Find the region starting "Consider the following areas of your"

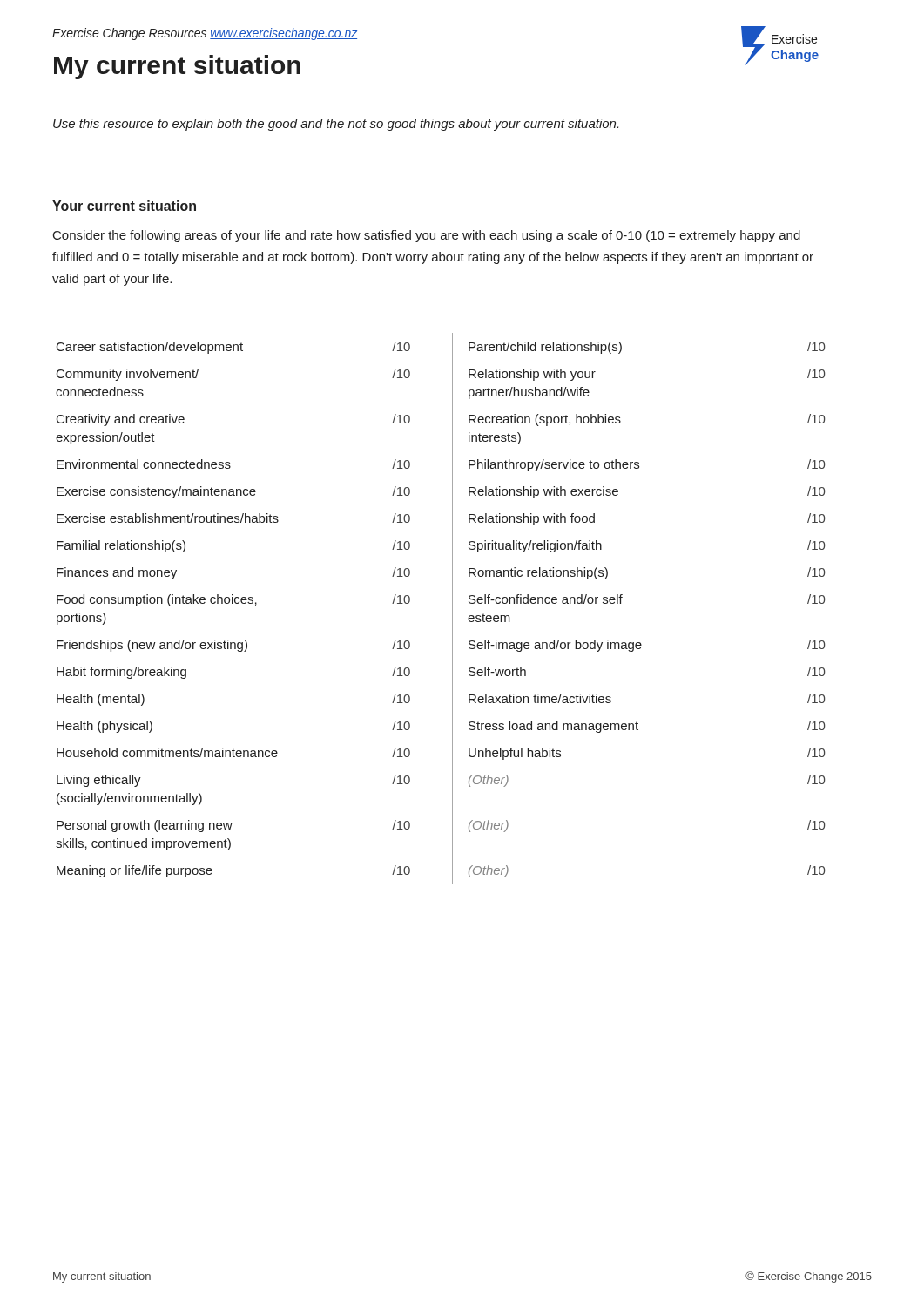(435, 257)
